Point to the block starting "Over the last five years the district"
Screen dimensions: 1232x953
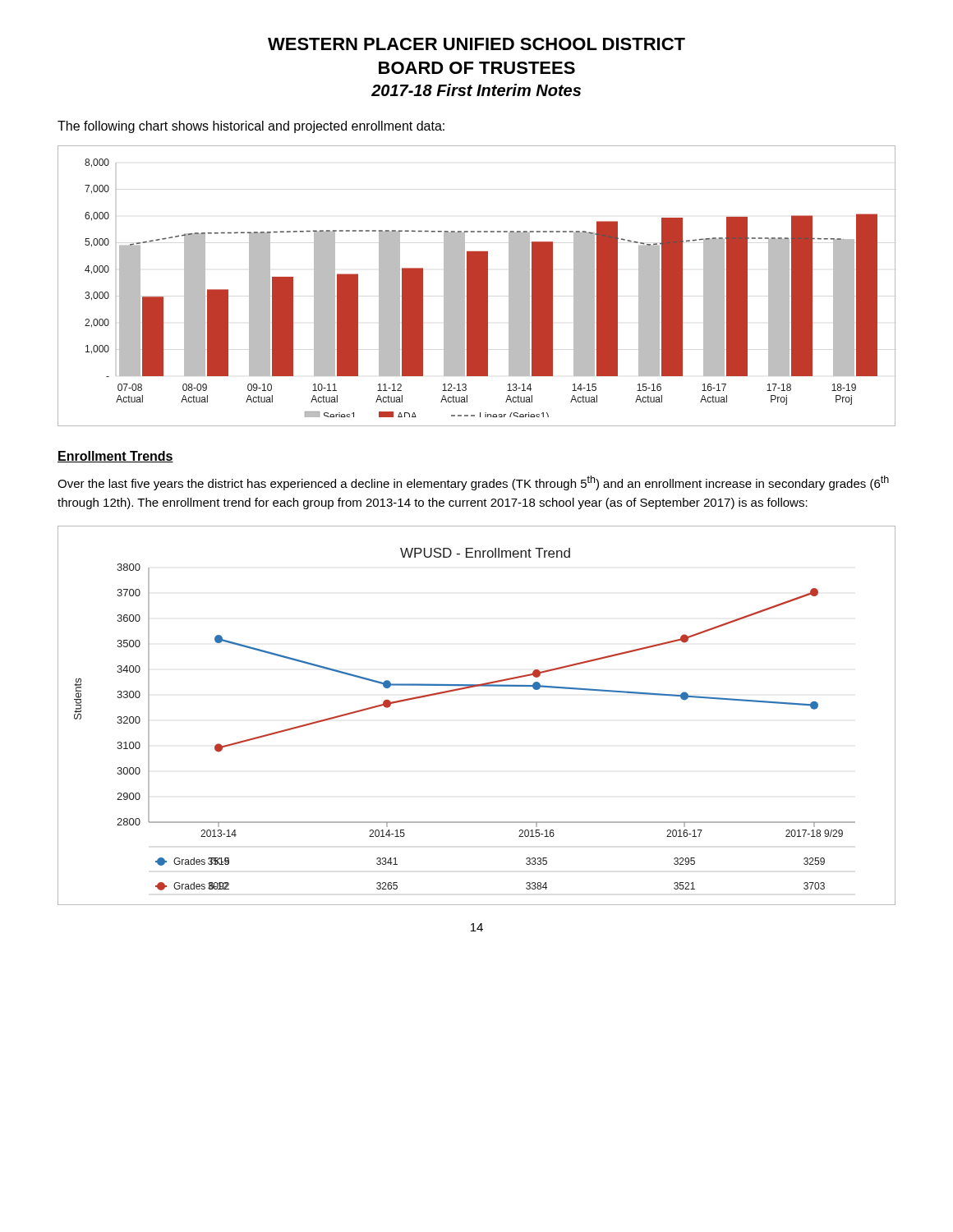pos(473,492)
